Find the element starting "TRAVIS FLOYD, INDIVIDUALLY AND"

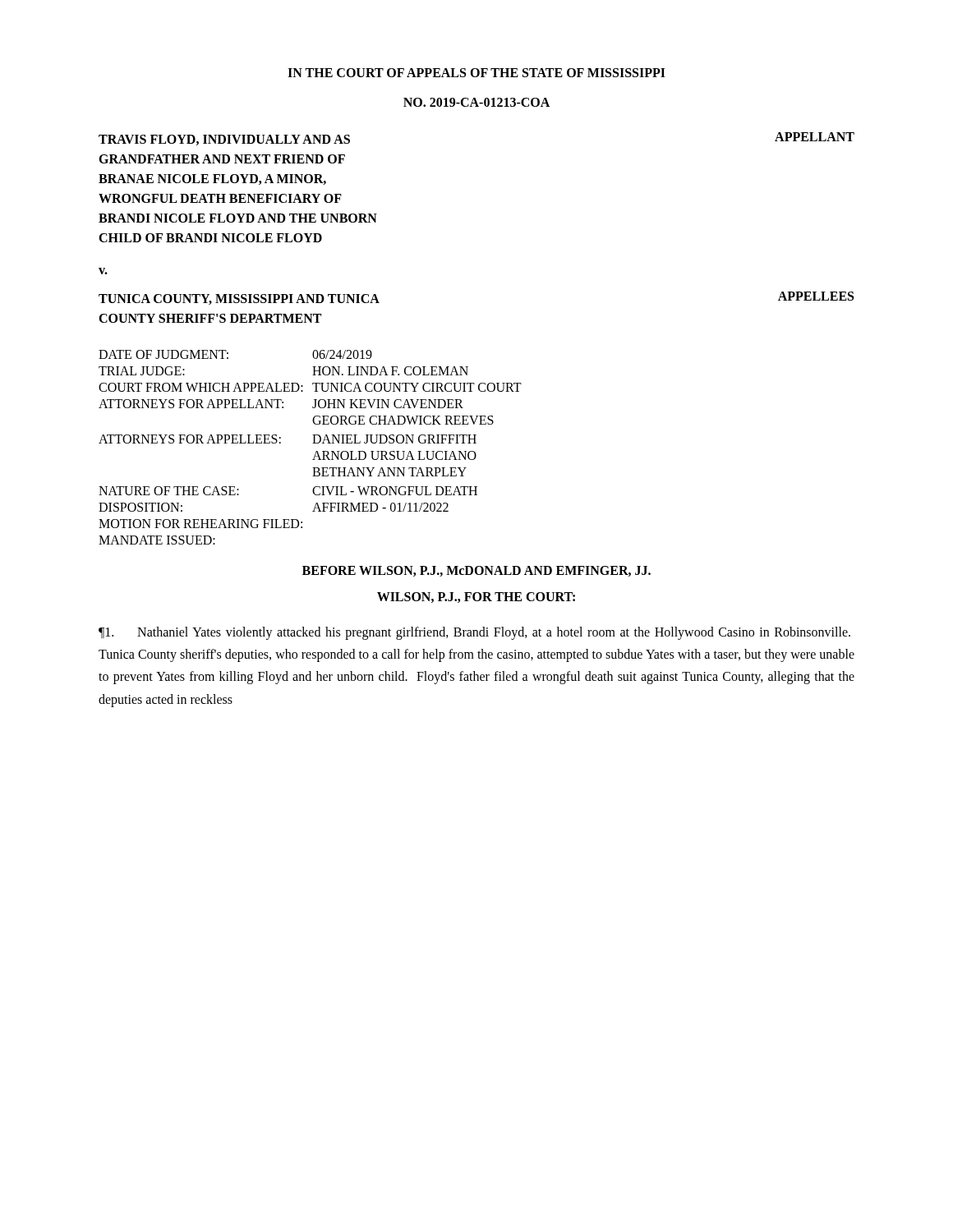point(216,138)
